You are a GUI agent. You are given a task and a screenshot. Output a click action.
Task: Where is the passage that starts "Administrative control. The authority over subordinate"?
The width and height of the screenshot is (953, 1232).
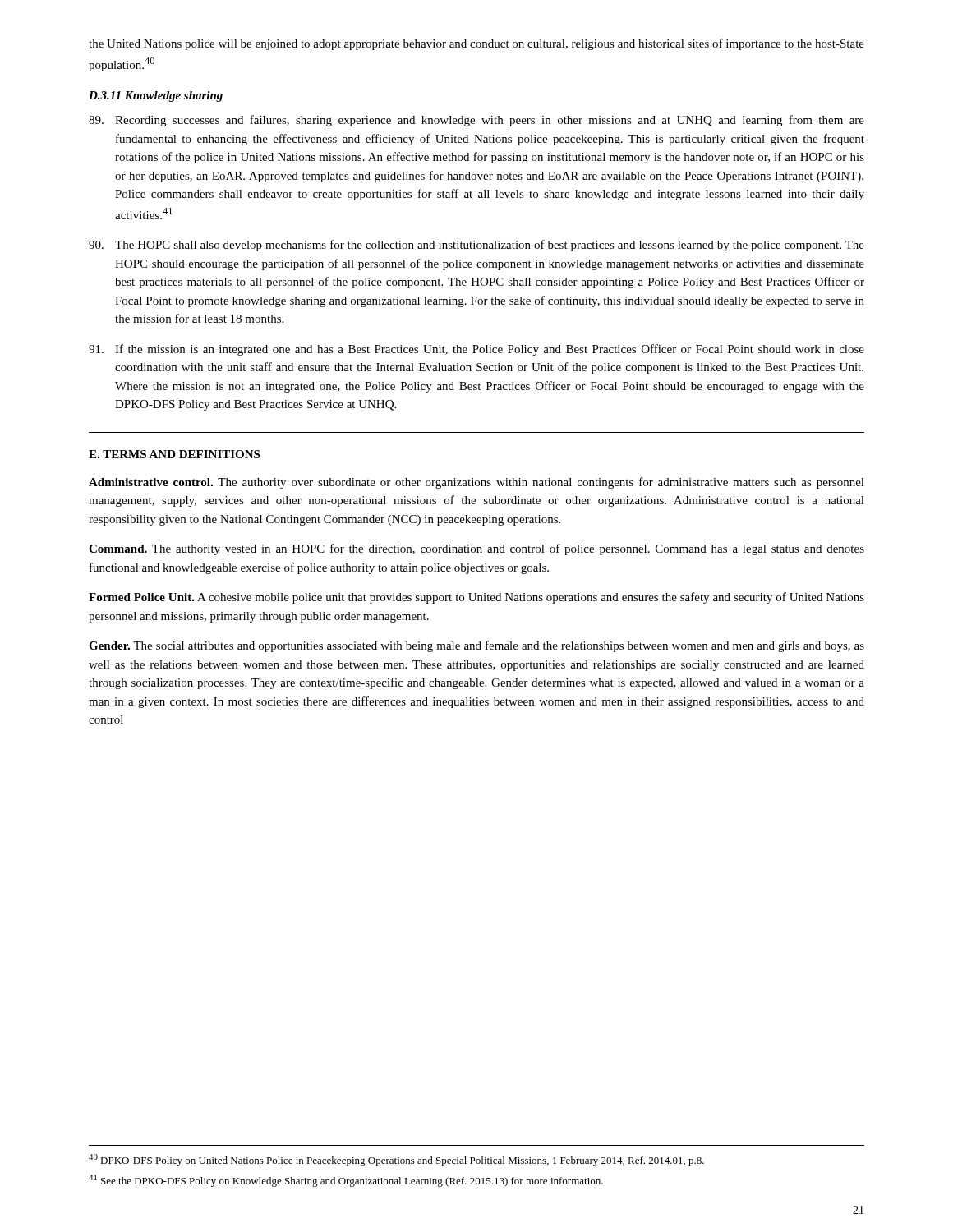(x=476, y=500)
